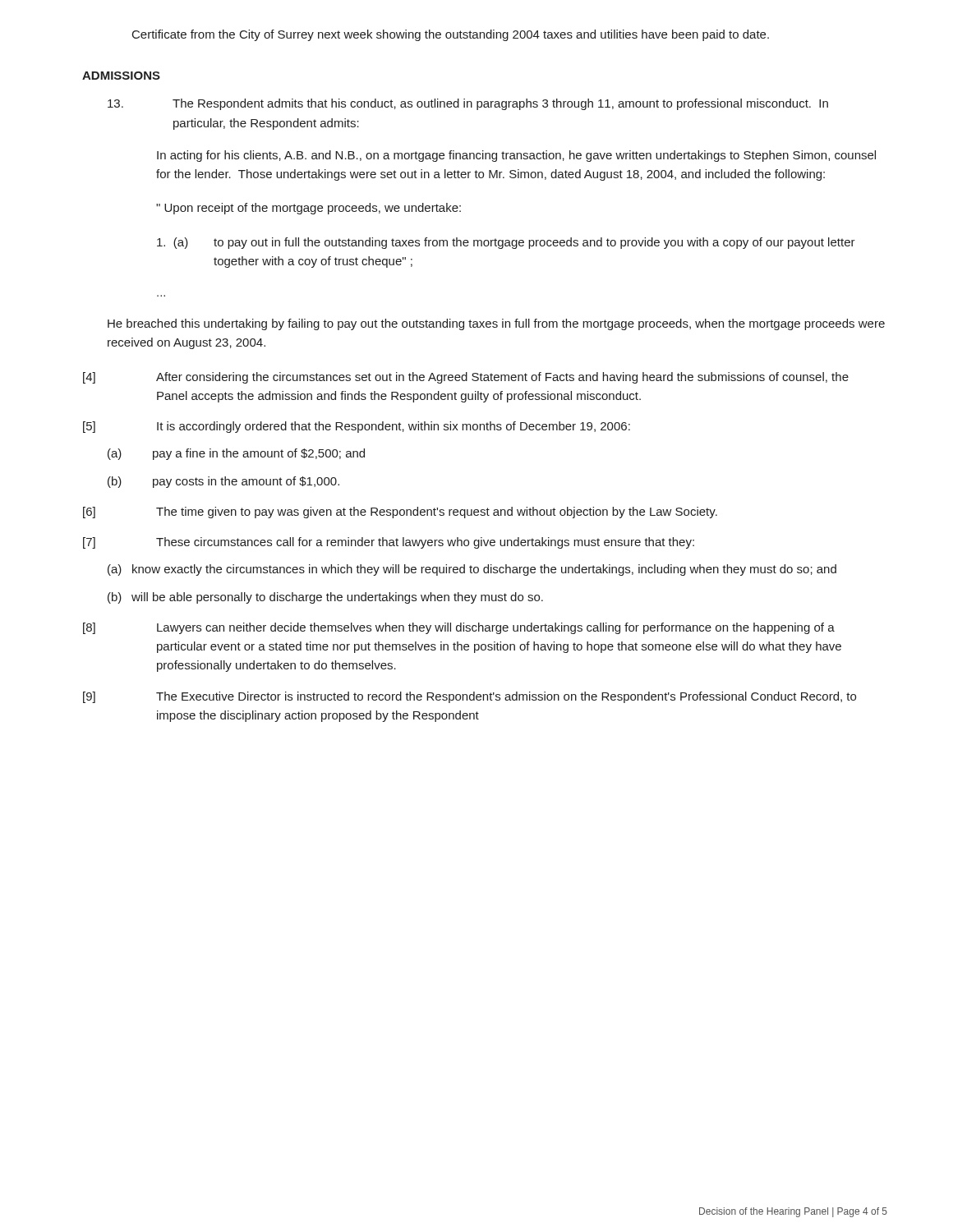Find the text block containing "(a)to pay out in full the"
953x1232 pixels.
520,251
